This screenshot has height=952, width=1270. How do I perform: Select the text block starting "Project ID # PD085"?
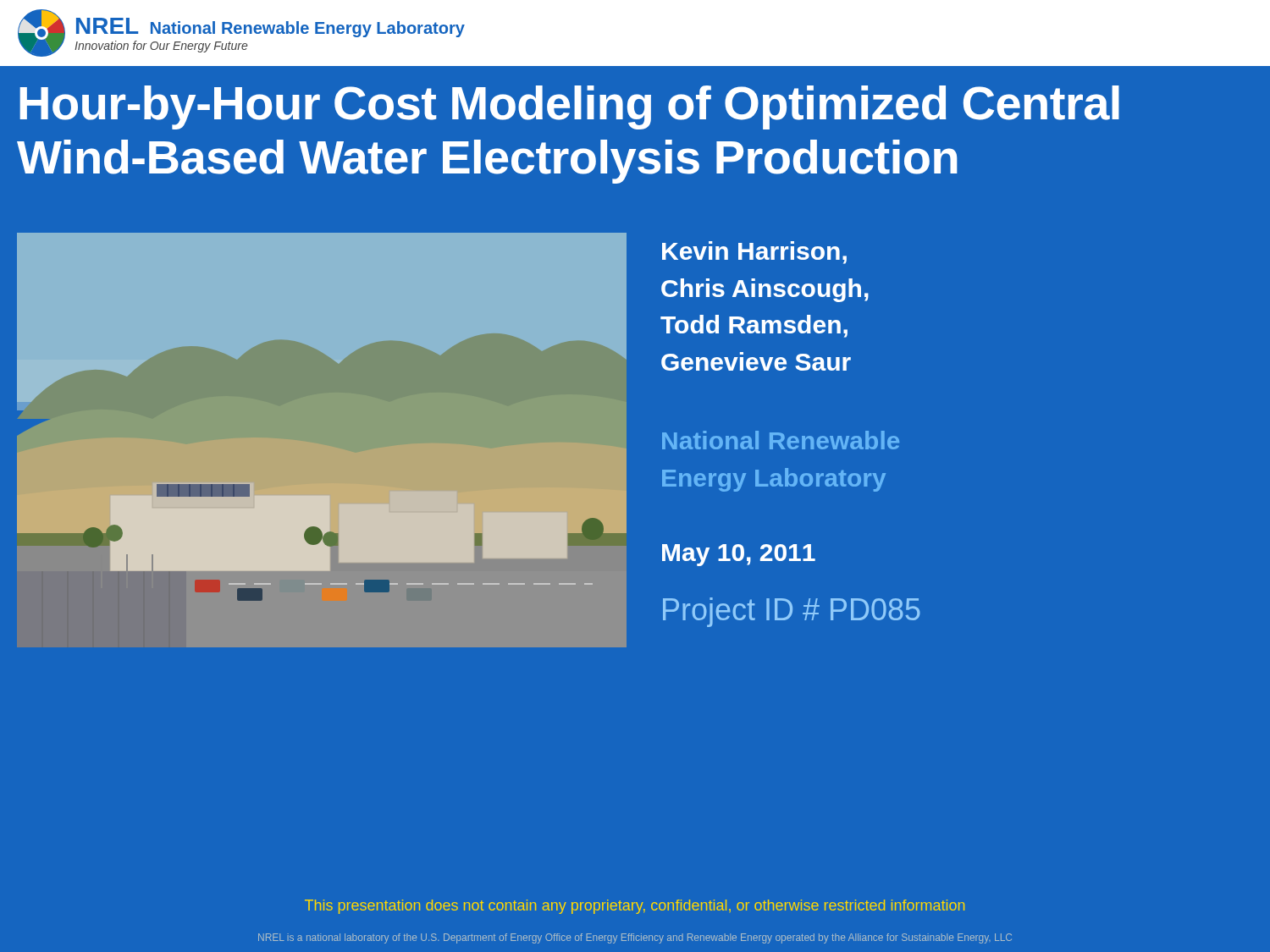791,610
